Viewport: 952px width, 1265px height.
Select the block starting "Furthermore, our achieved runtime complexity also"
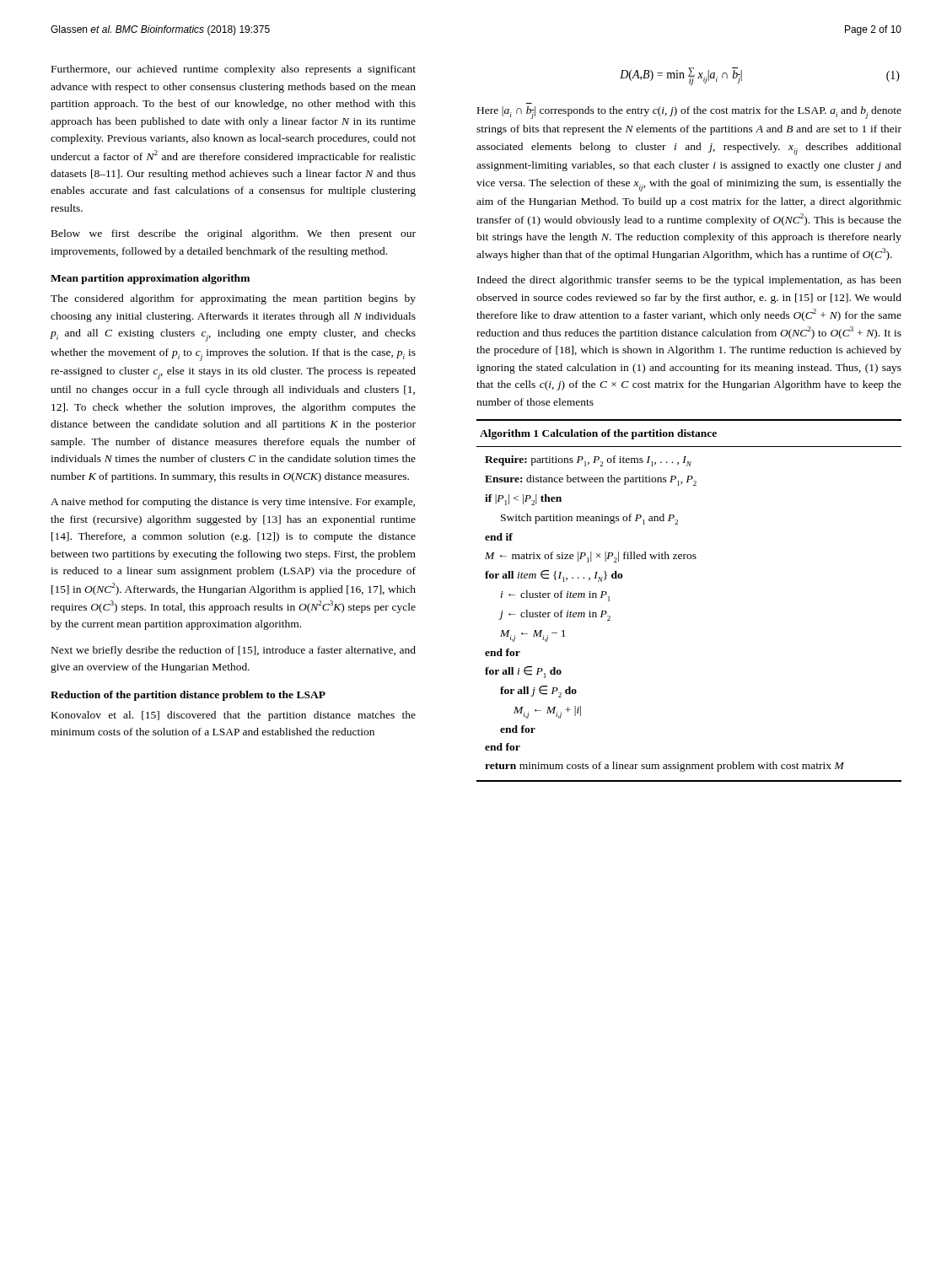233,138
